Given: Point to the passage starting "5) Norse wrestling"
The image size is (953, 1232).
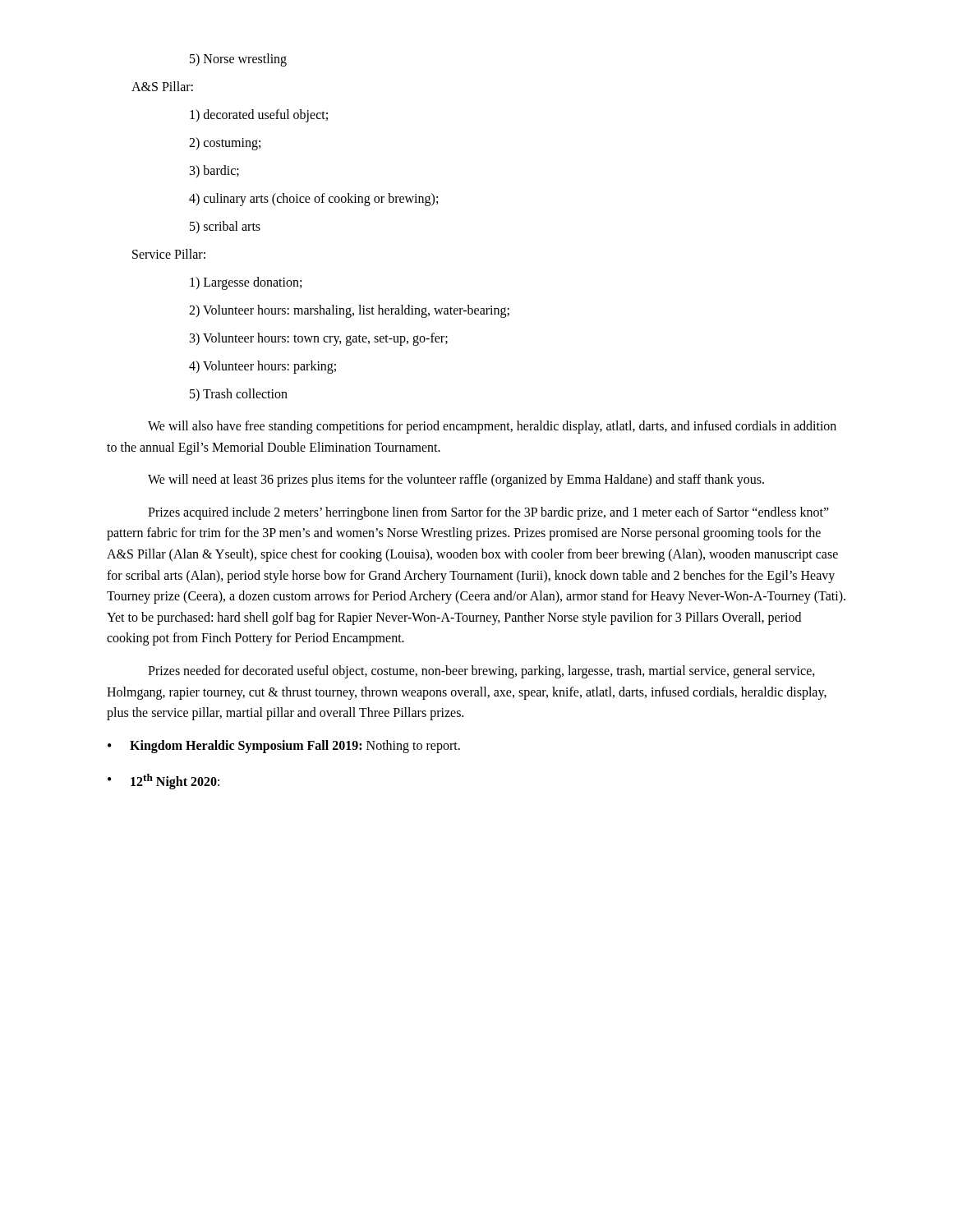Looking at the screenshot, I should [x=238, y=59].
